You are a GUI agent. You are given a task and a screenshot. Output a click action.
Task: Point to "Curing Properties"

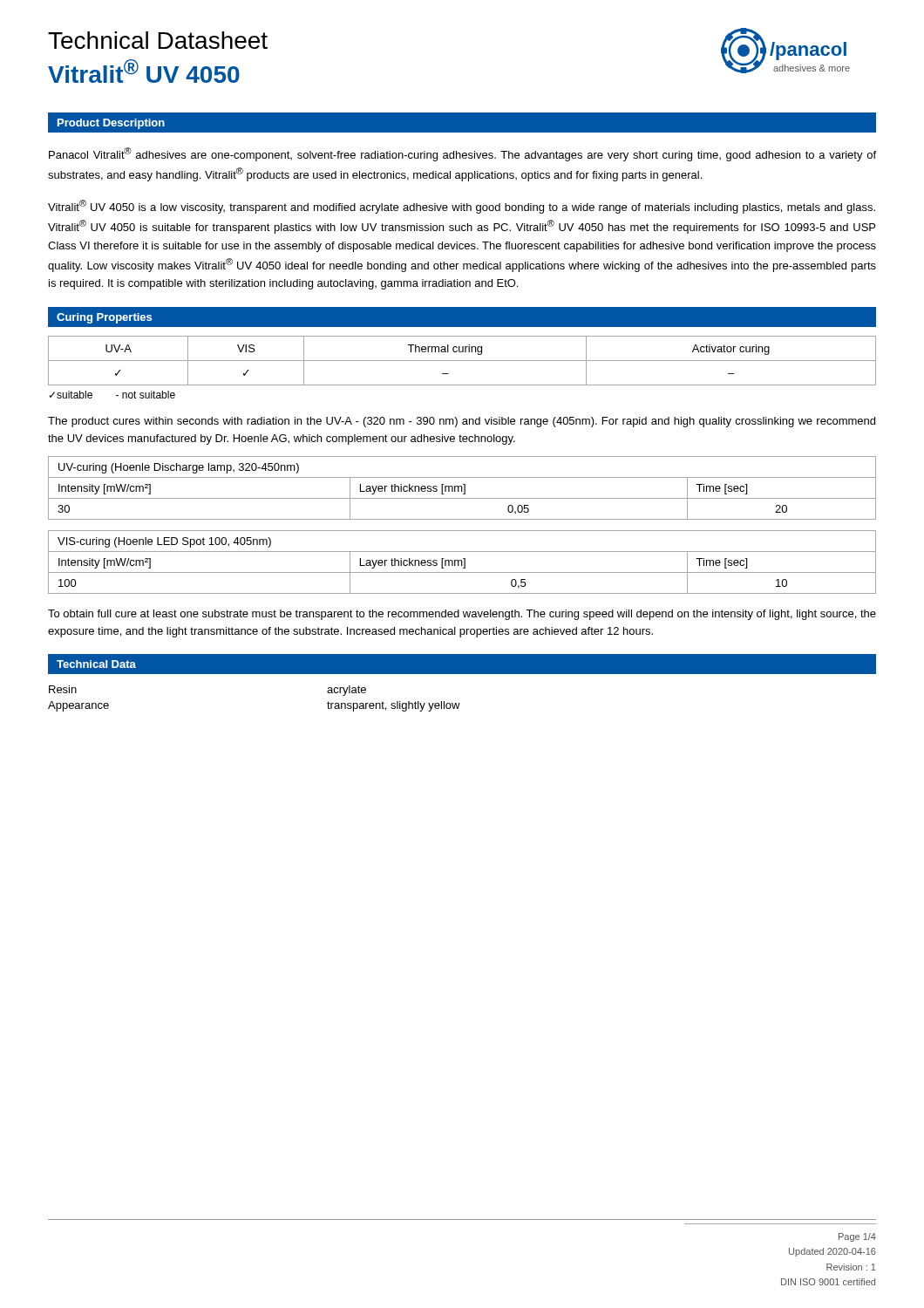tap(462, 317)
